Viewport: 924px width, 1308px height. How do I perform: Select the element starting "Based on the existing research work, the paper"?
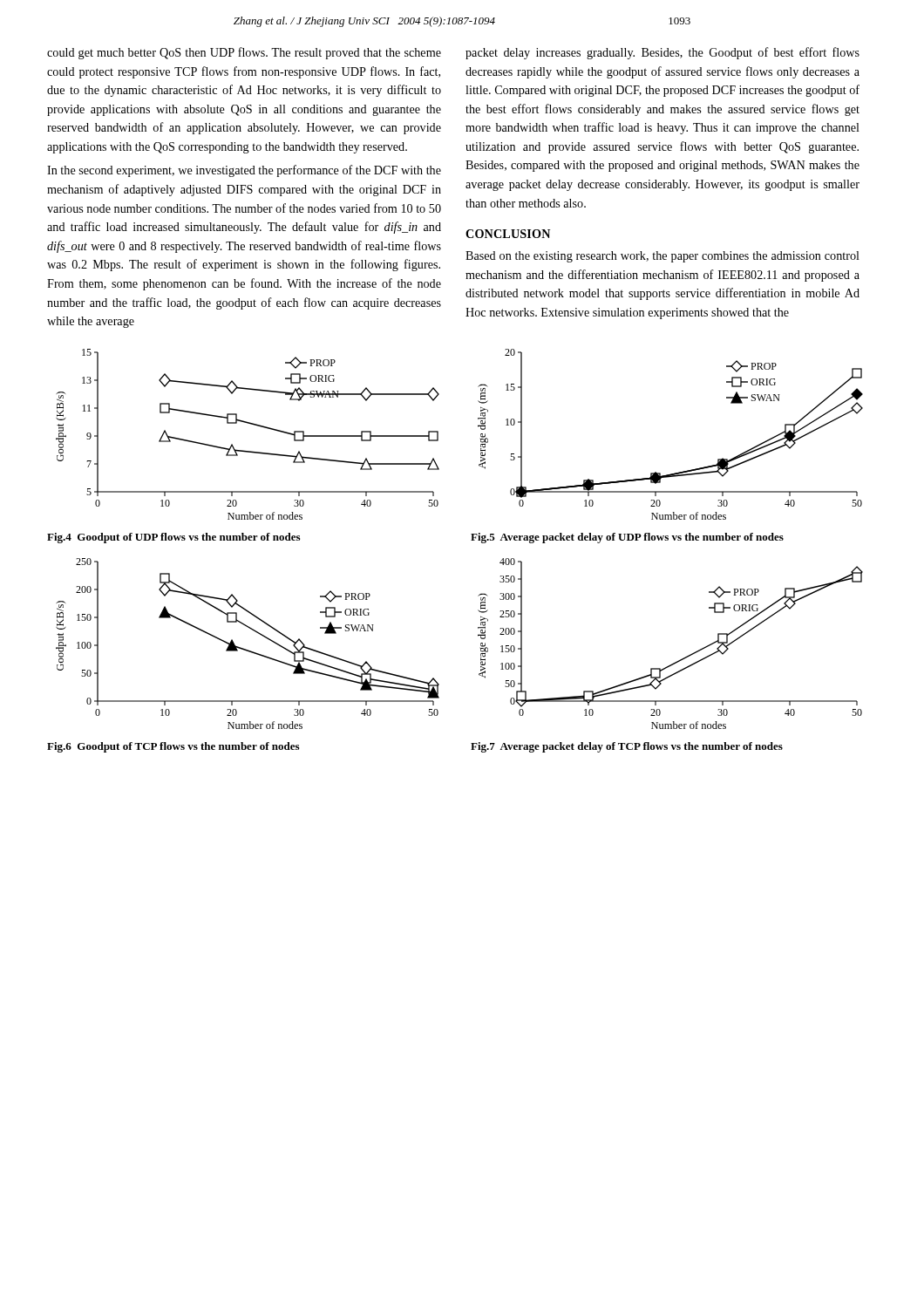663,285
